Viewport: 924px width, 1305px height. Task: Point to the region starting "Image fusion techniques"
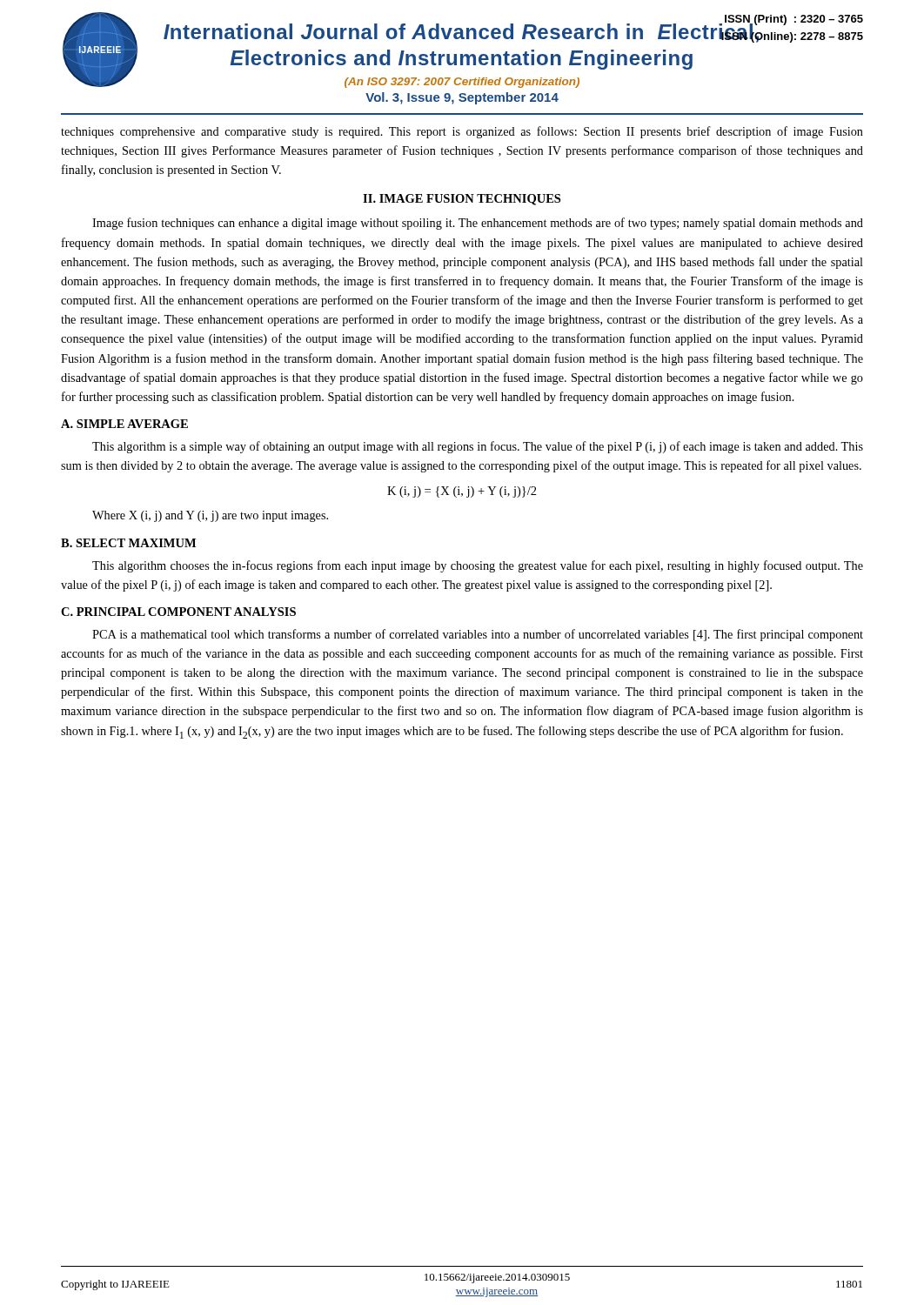coord(462,310)
